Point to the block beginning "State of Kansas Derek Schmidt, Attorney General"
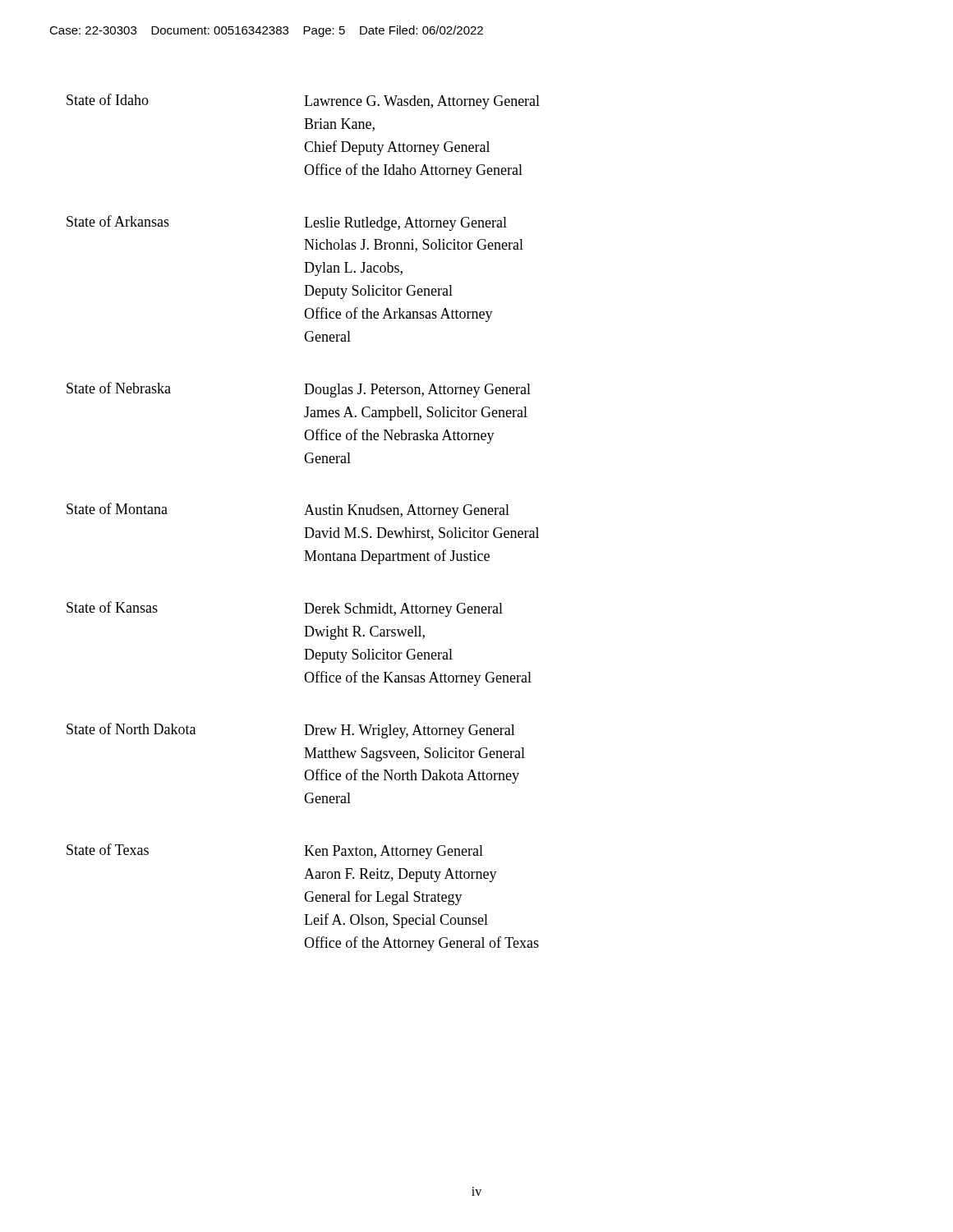This screenshot has width=953, height=1232. (109, 609)
